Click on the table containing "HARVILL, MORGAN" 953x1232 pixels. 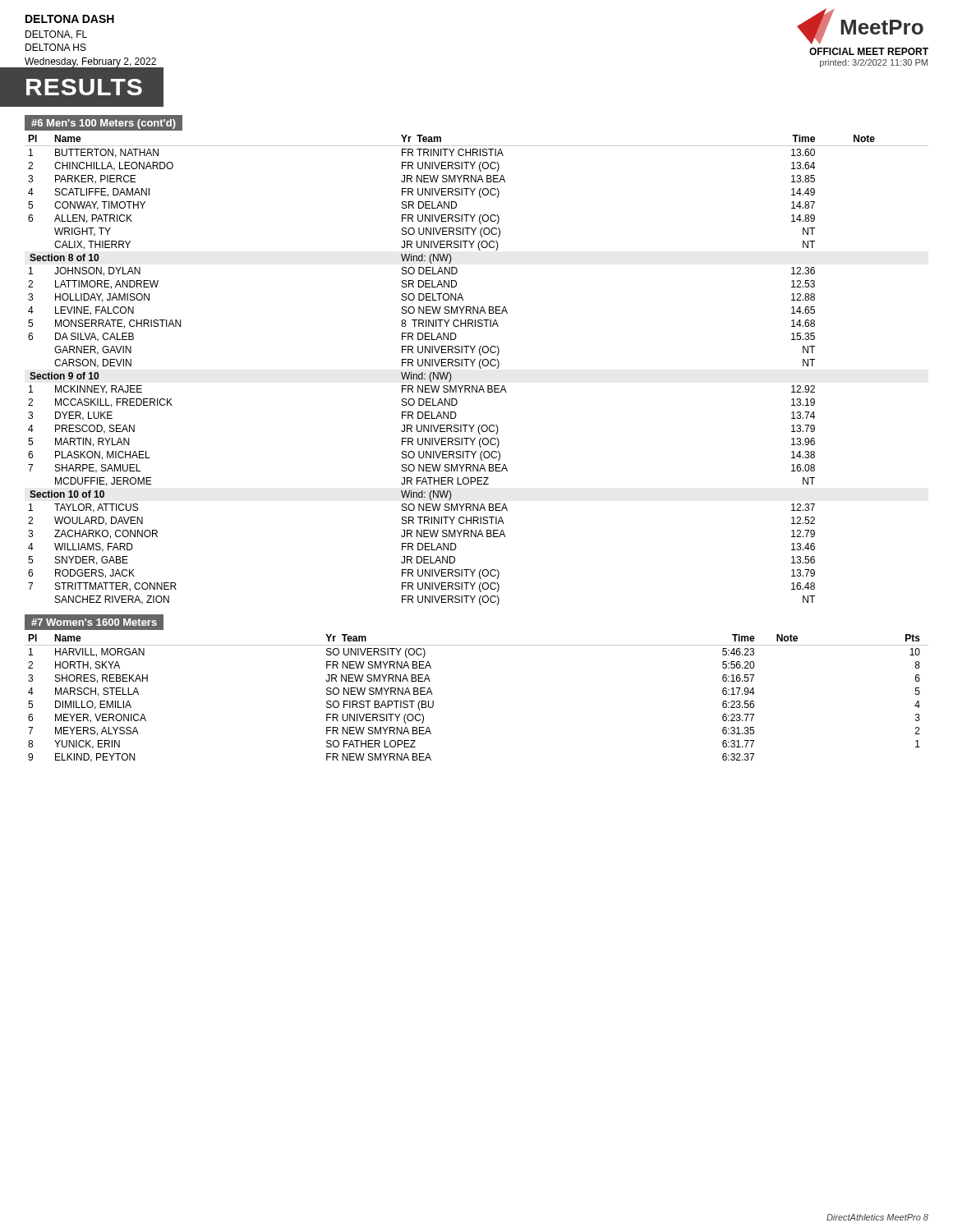click(476, 698)
